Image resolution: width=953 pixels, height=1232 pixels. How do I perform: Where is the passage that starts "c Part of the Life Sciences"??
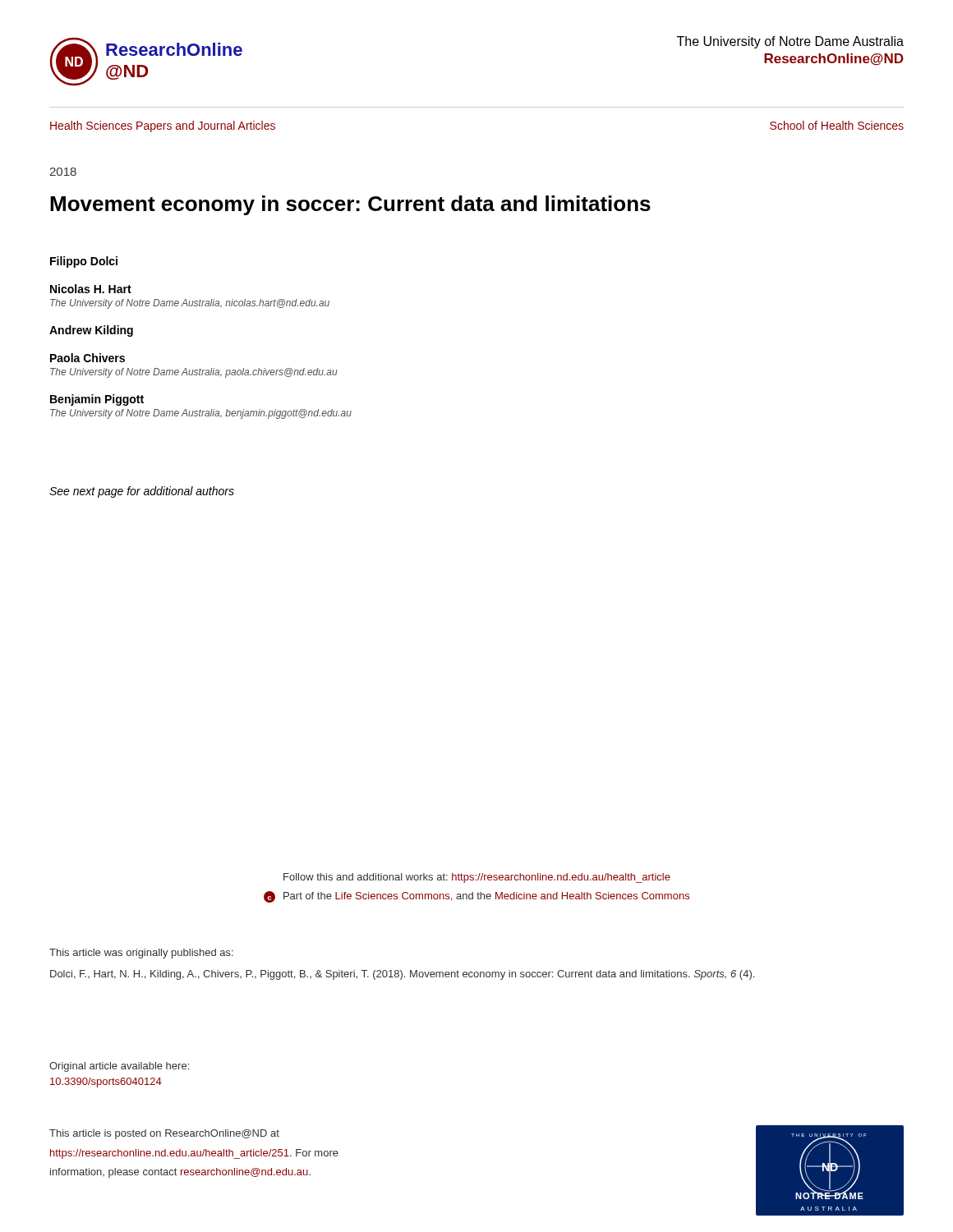[x=476, y=896]
